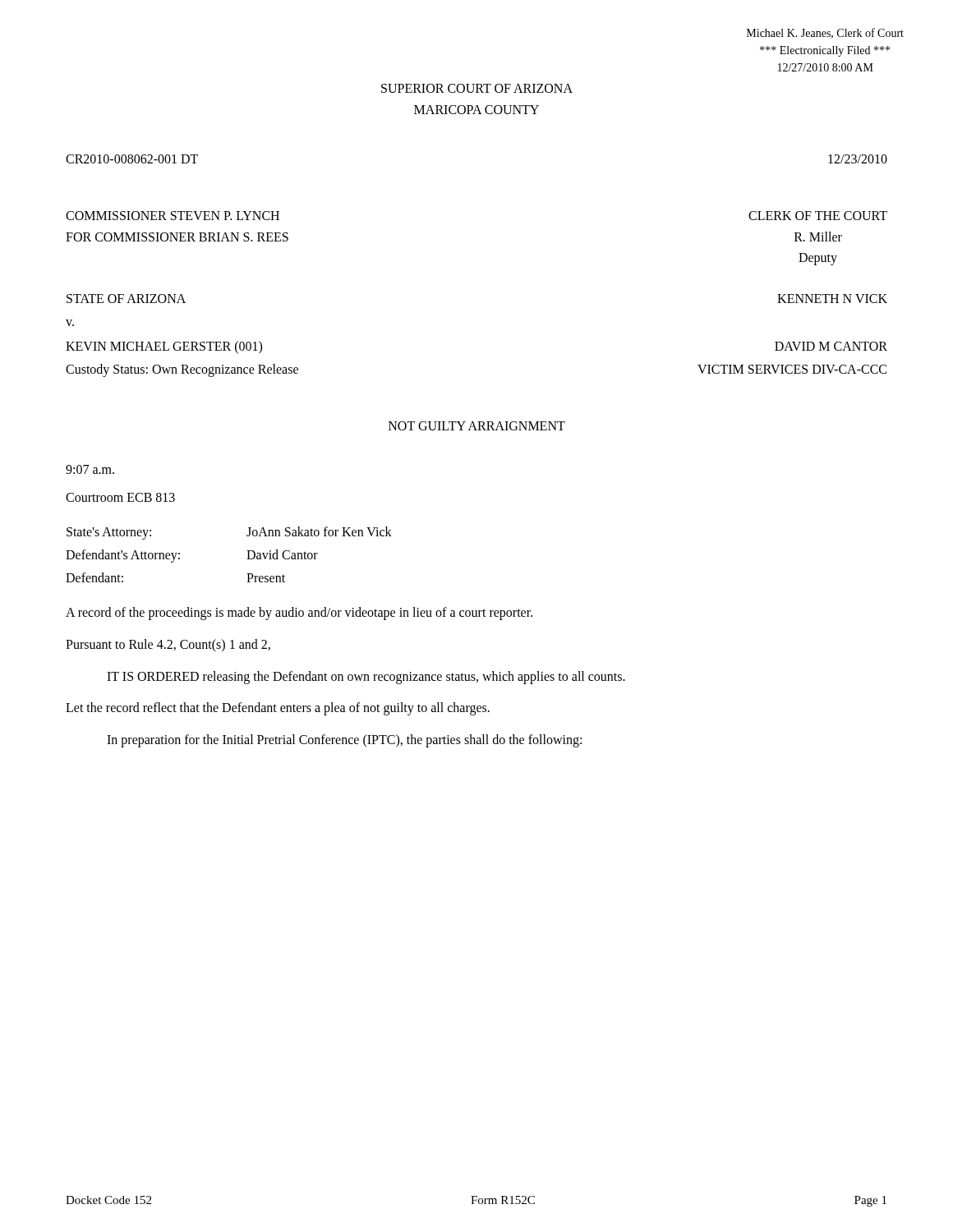Click on the text block that reads "Let the record reflect that the"
953x1232 pixels.
point(278,708)
